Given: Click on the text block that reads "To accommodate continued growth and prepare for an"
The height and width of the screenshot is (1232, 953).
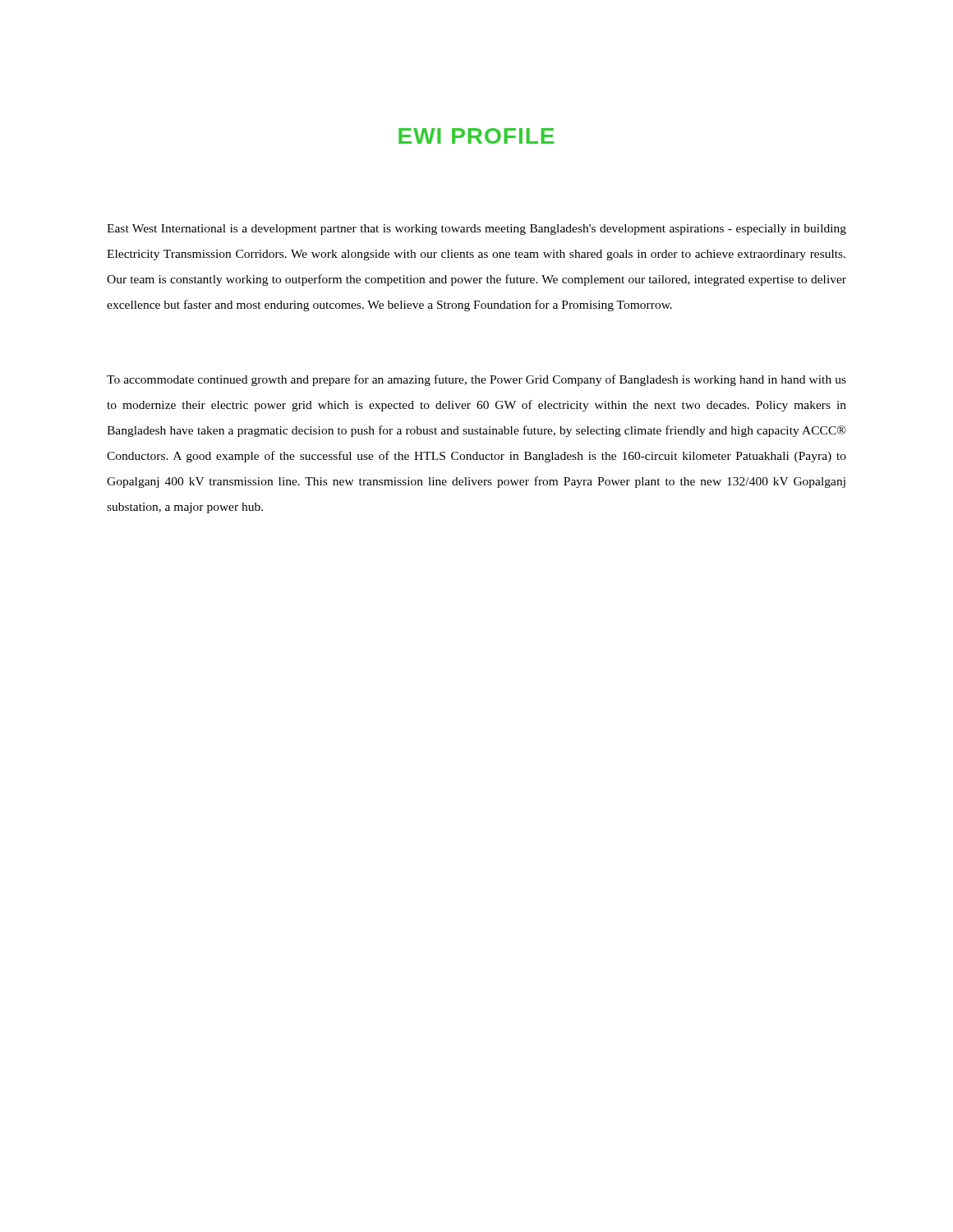Looking at the screenshot, I should pos(476,443).
